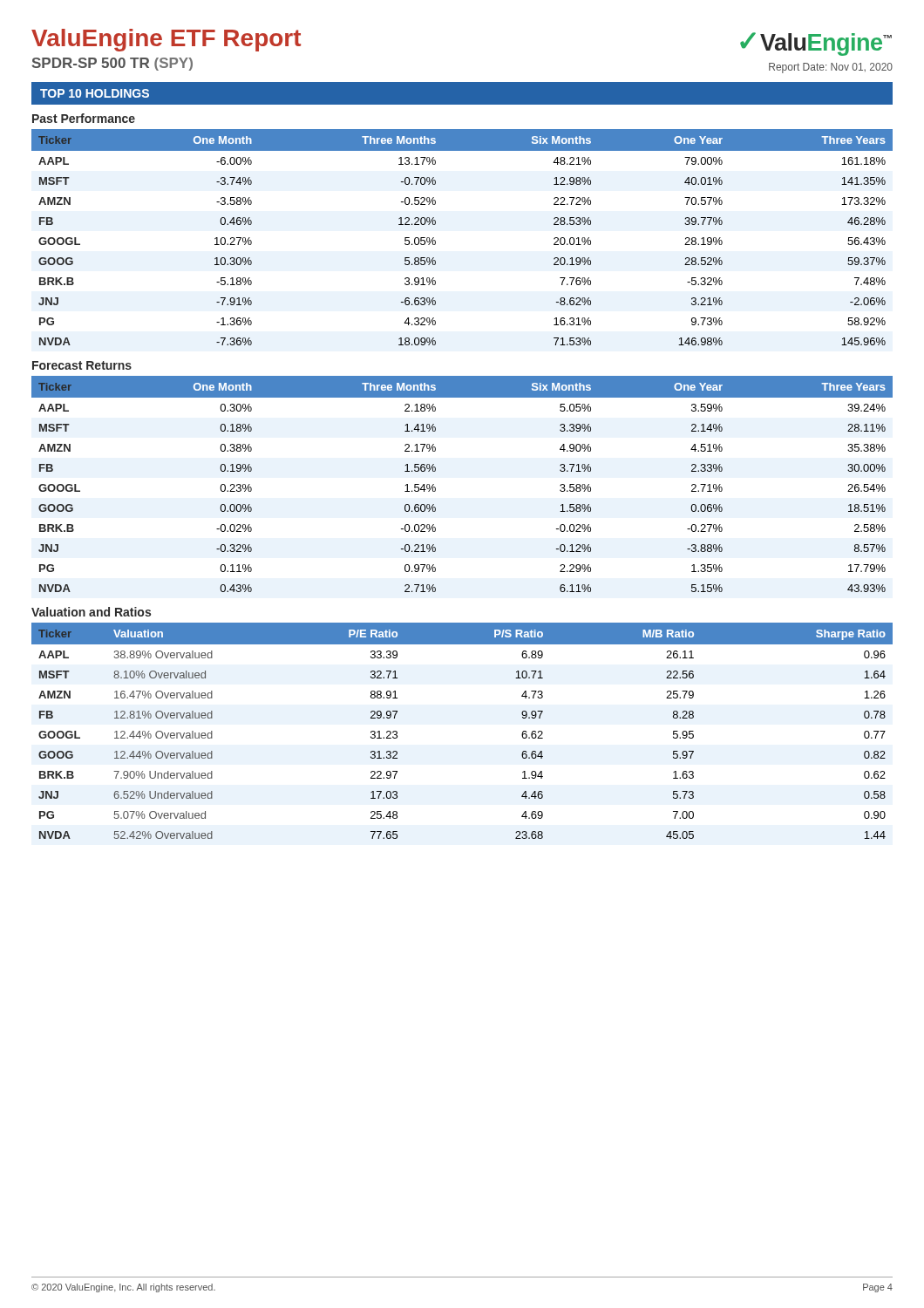Screen dimensions: 1308x924
Task: Where does it say "Past Performance"?
Action: [83, 119]
